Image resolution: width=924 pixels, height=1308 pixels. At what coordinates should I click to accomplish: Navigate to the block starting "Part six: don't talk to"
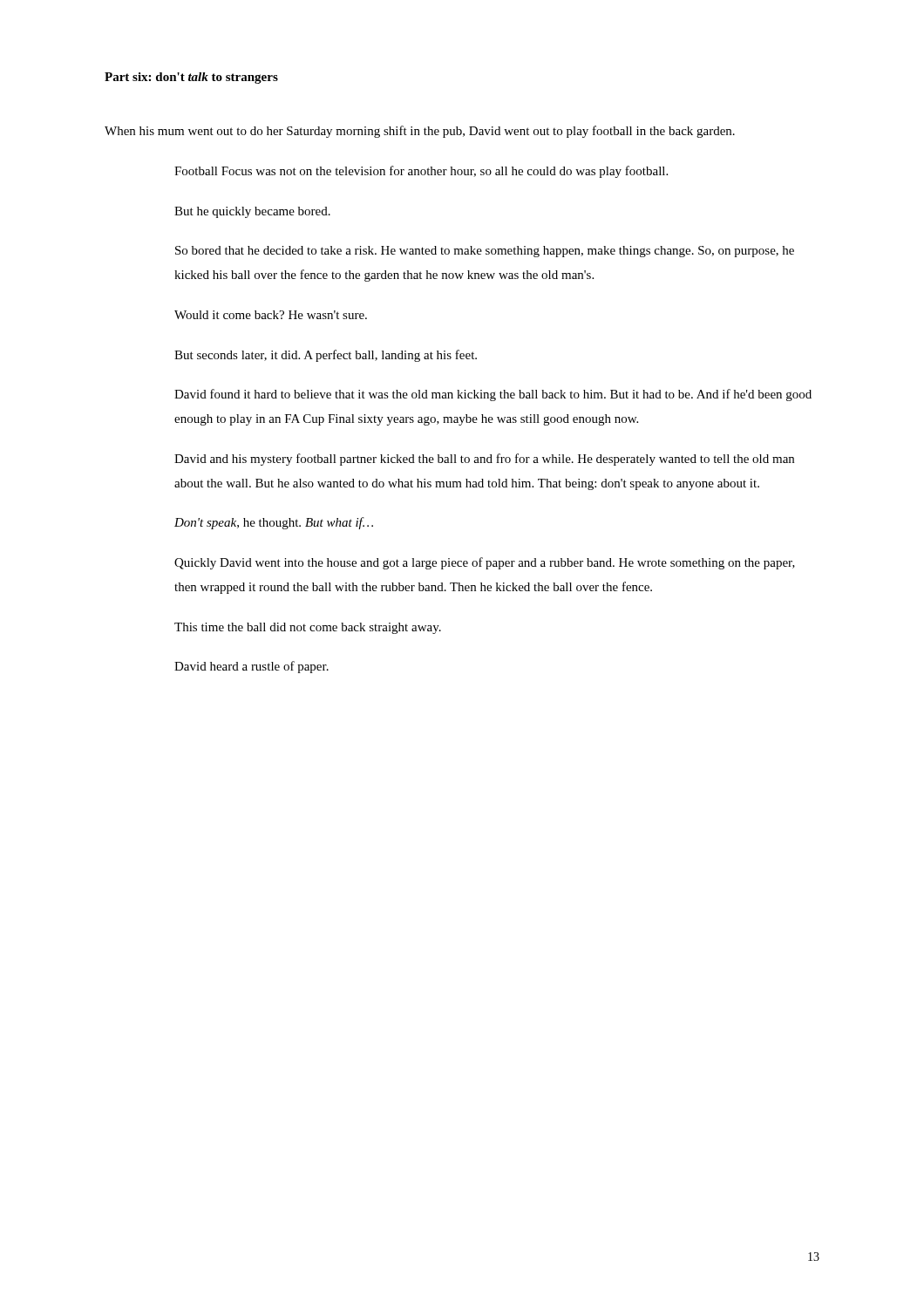click(x=191, y=77)
